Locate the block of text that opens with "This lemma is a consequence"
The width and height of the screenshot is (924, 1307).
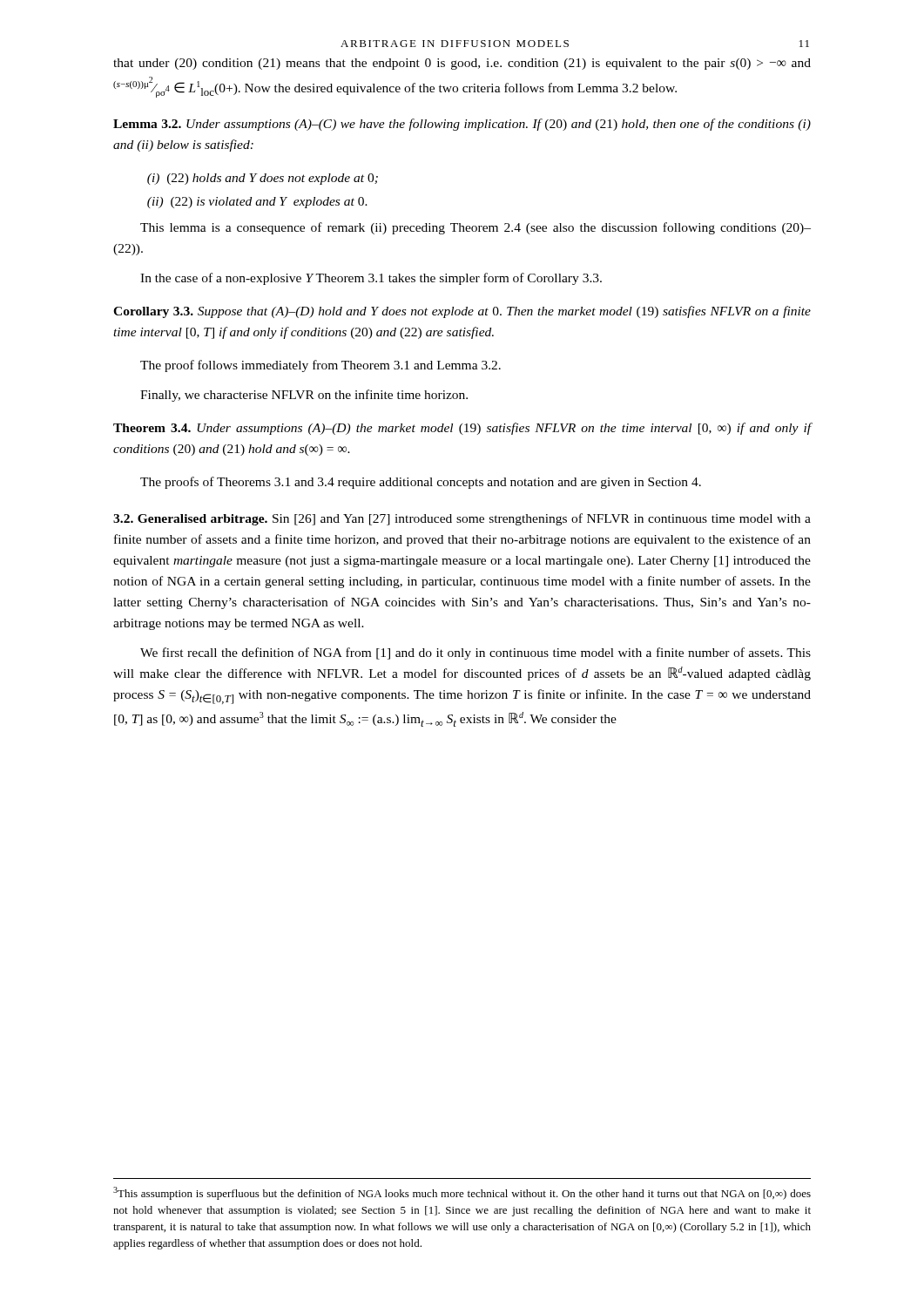point(475,228)
